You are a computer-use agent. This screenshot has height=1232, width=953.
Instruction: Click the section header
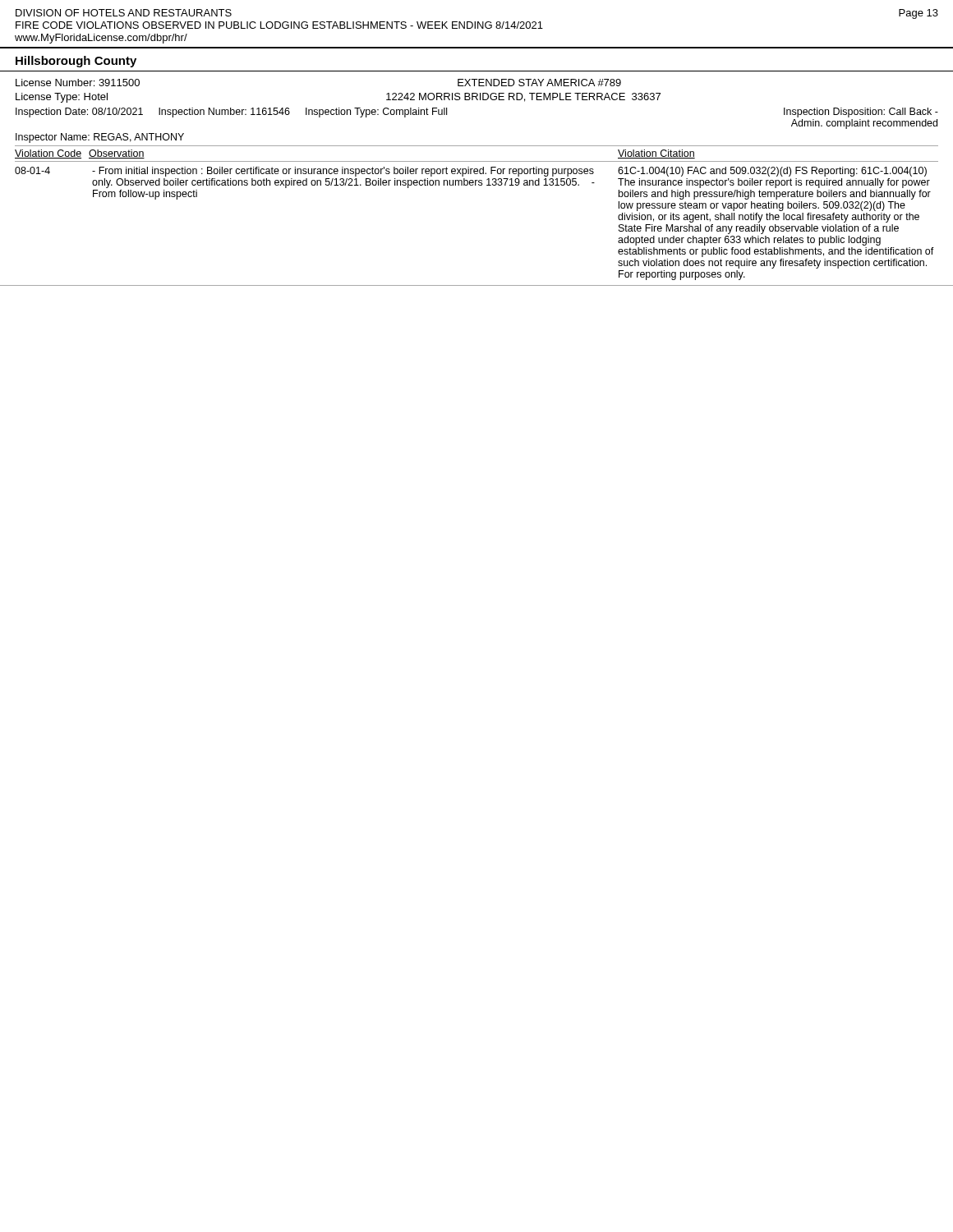(x=476, y=60)
